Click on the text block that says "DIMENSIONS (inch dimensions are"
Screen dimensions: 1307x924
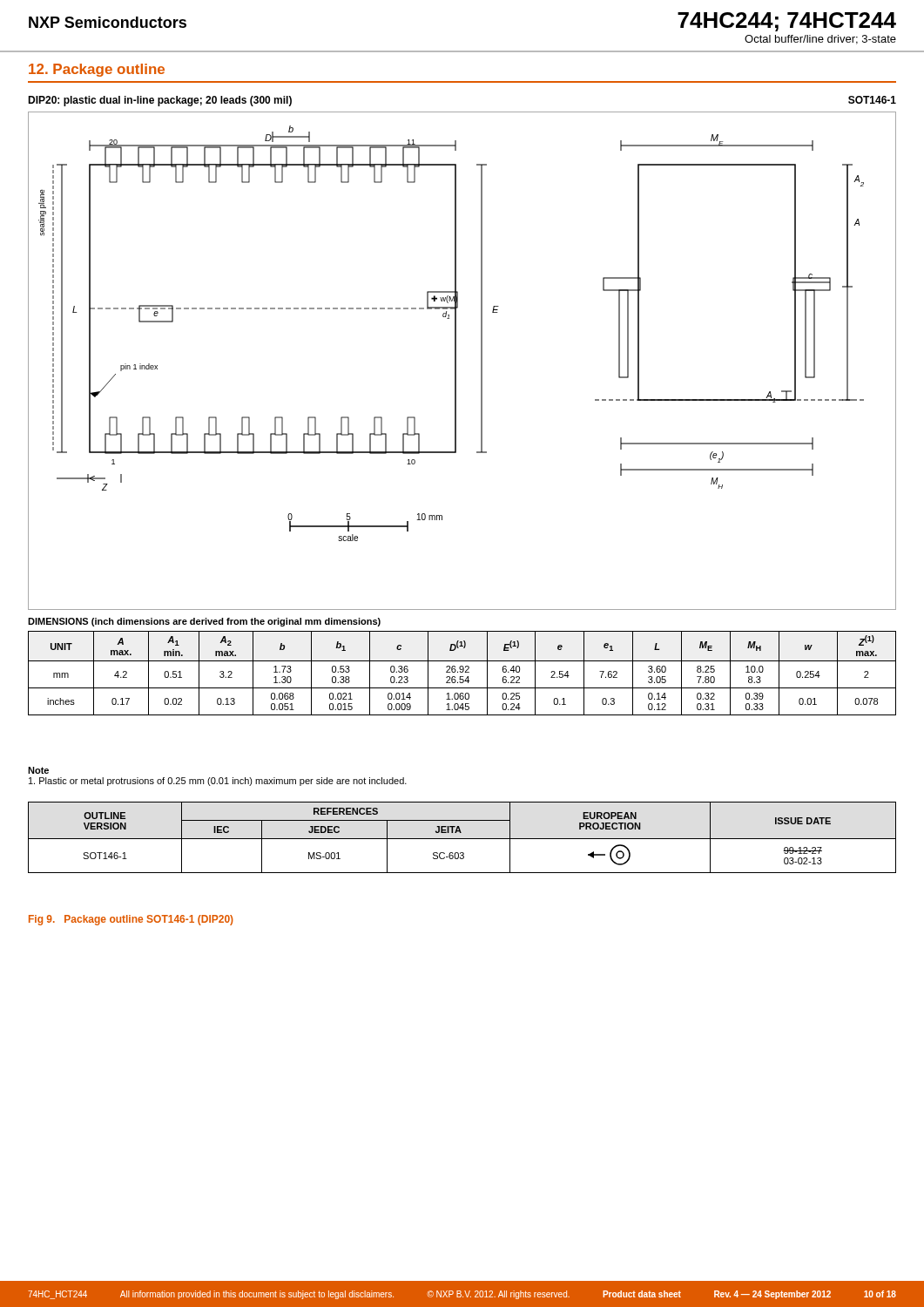coord(204,621)
